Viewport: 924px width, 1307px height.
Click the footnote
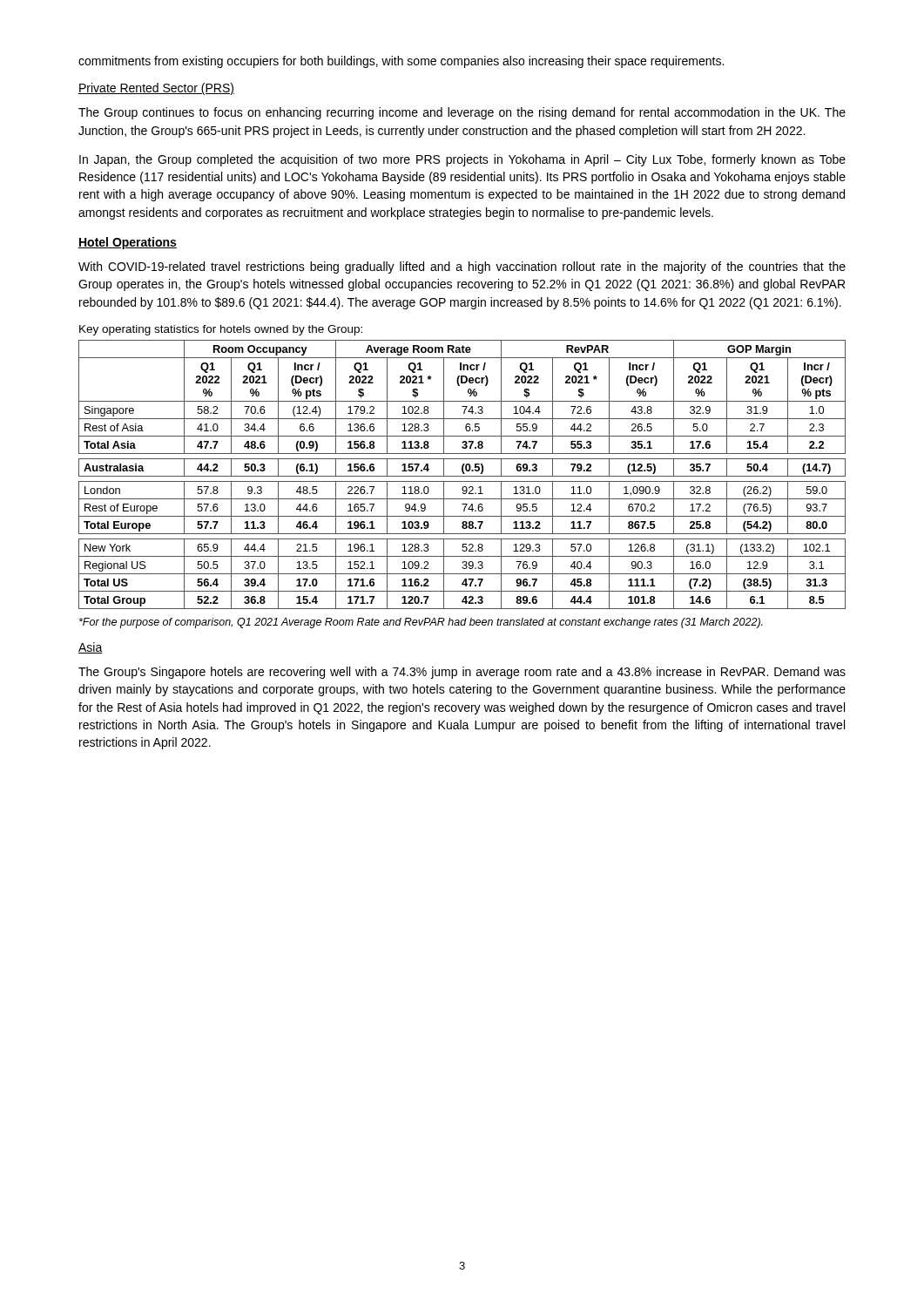pyautogui.click(x=421, y=622)
